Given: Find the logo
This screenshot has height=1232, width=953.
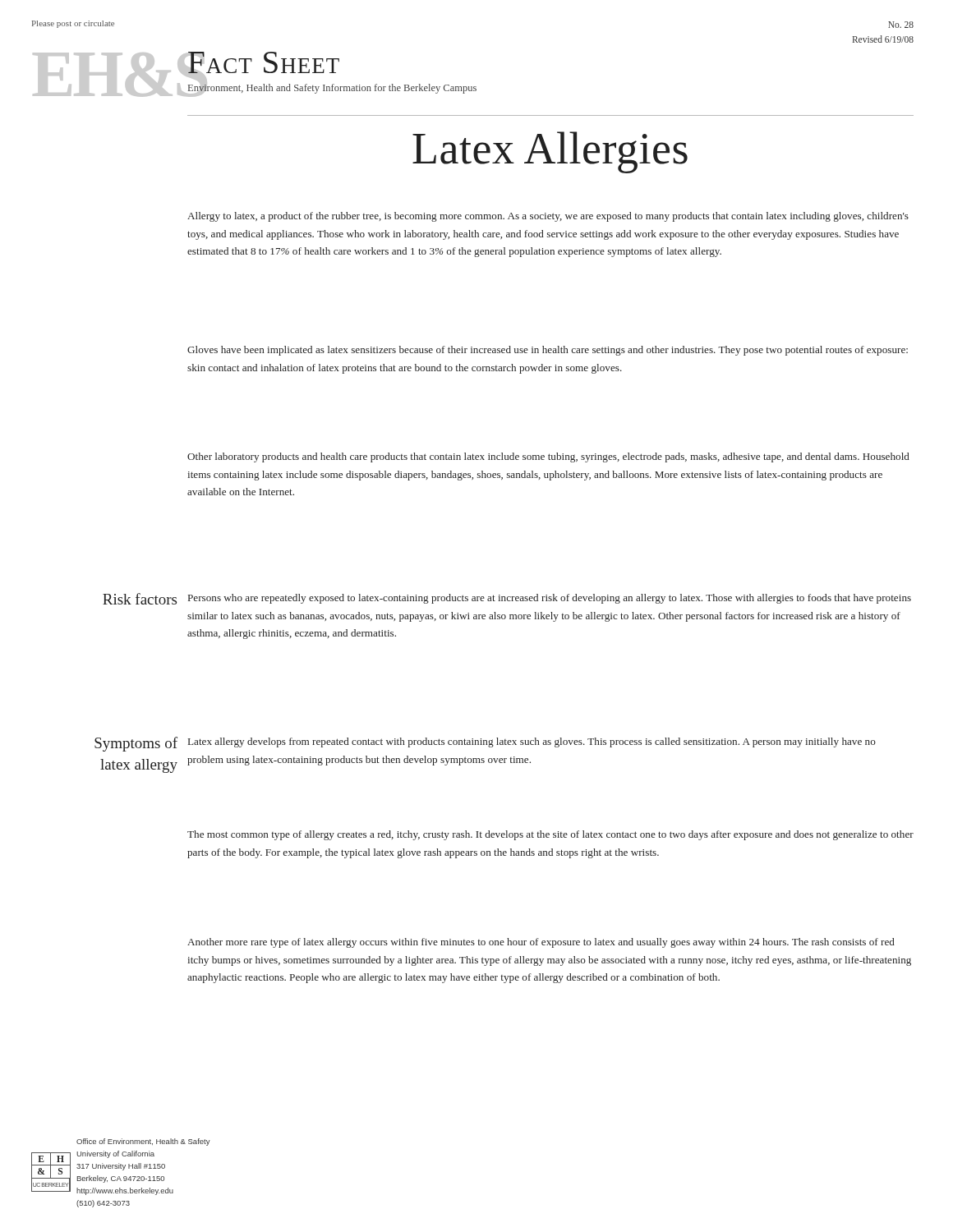Looking at the screenshot, I should [x=107, y=74].
